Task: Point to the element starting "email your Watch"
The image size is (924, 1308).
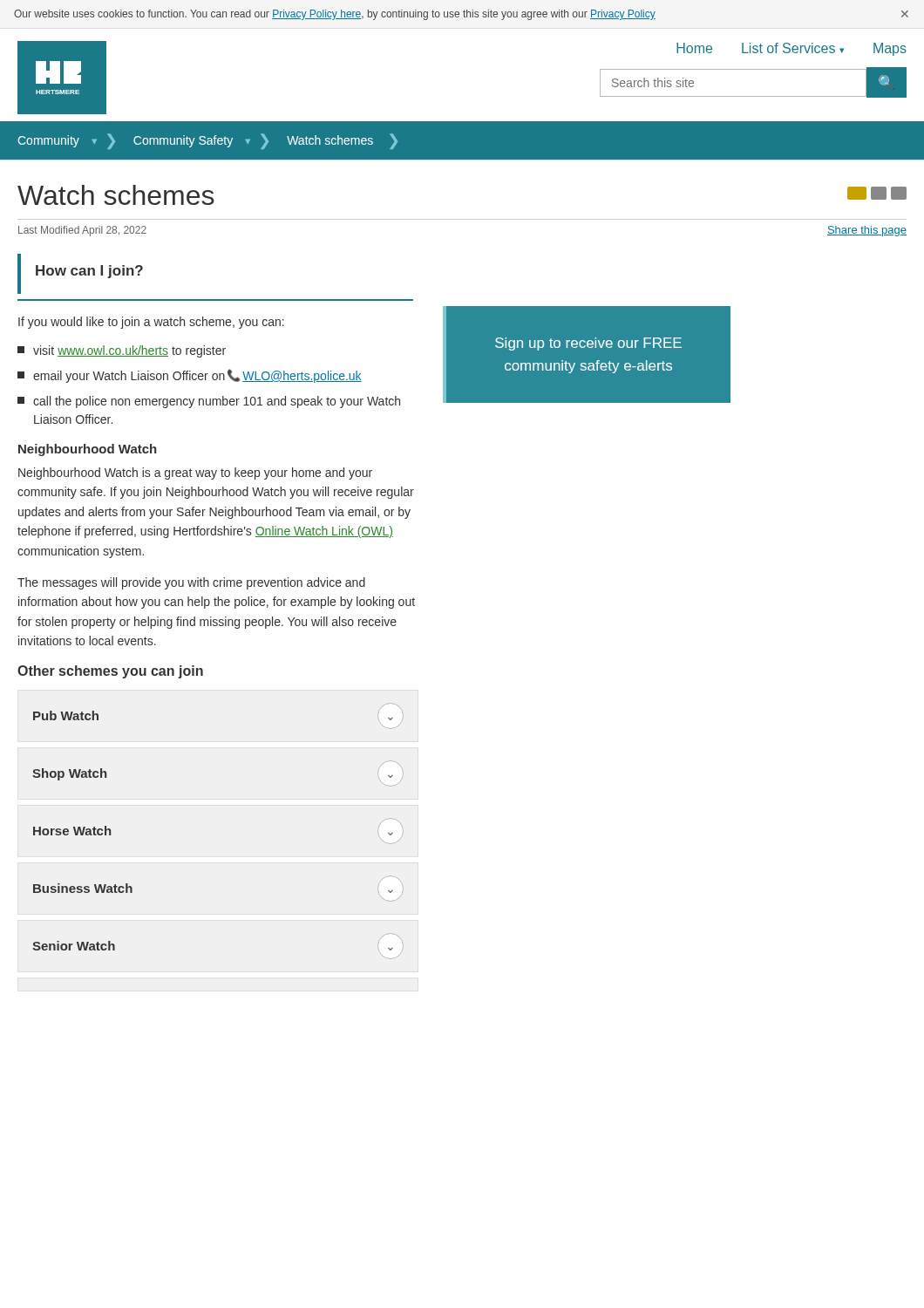Action: click(189, 376)
